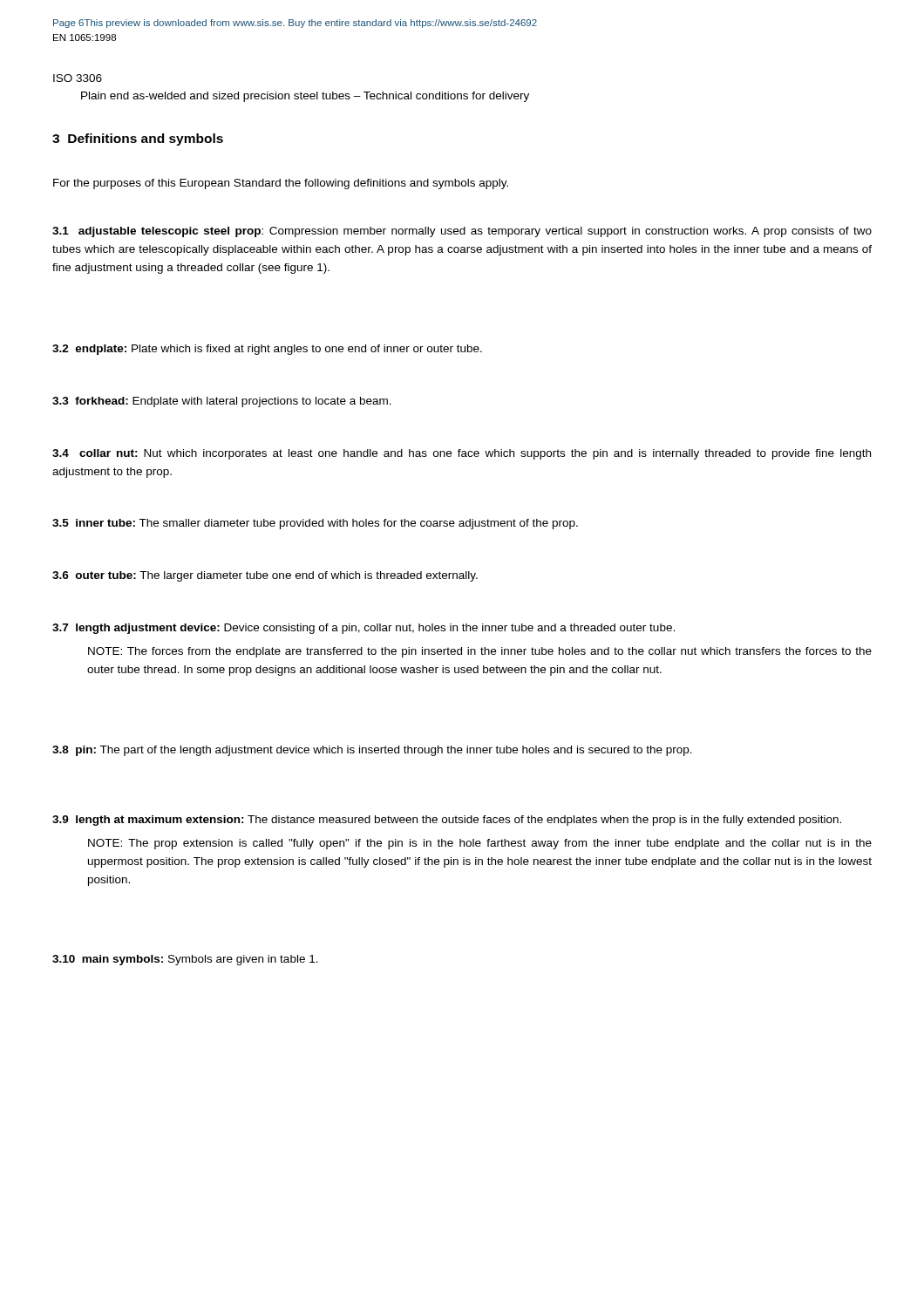The height and width of the screenshot is (1308, 924).
Task: Click the passage that begins "ISO 3306 Plain end as-welded and sized precision"
Action: click(x=291, y=87)
